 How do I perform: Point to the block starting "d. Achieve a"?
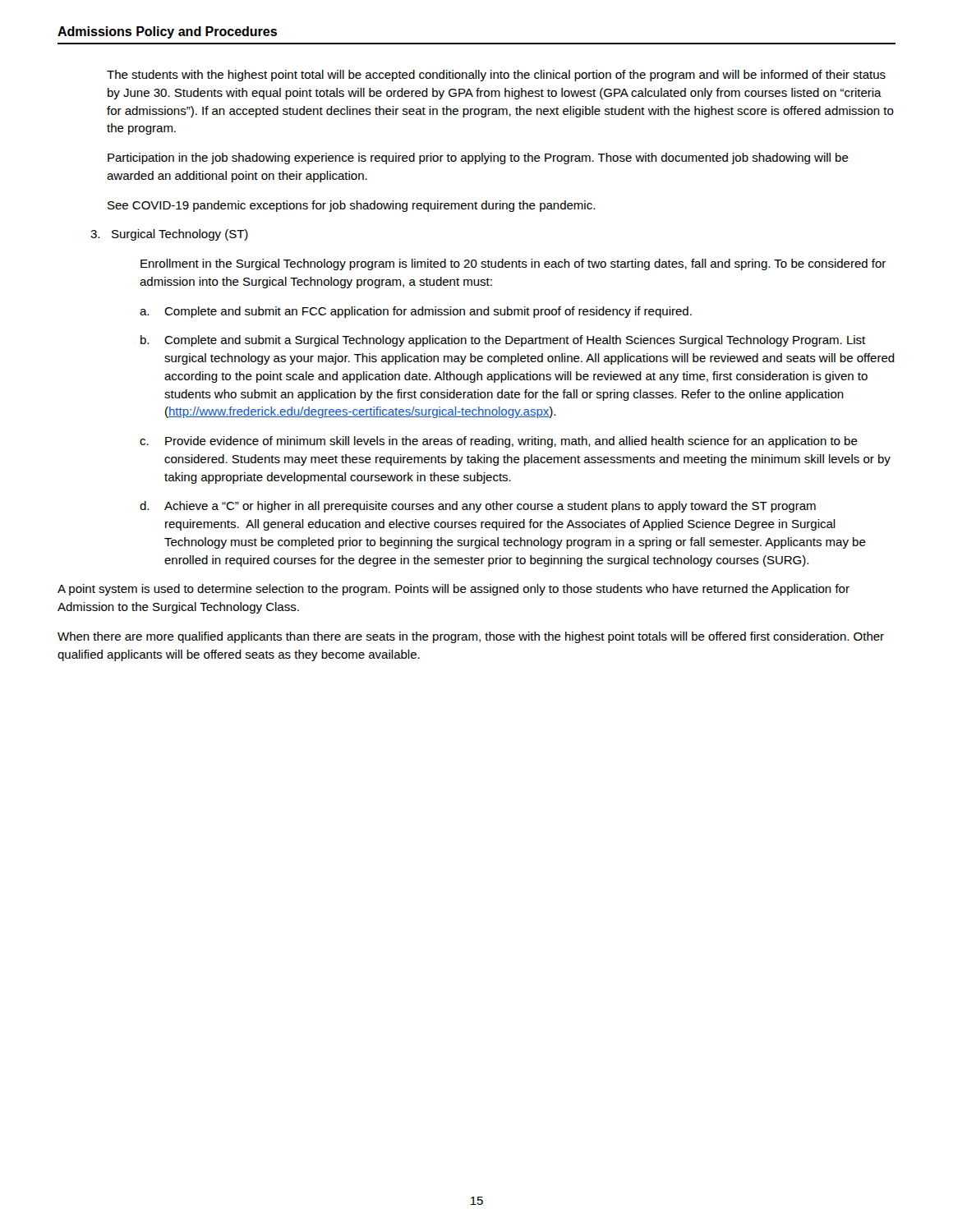(518, 533)
